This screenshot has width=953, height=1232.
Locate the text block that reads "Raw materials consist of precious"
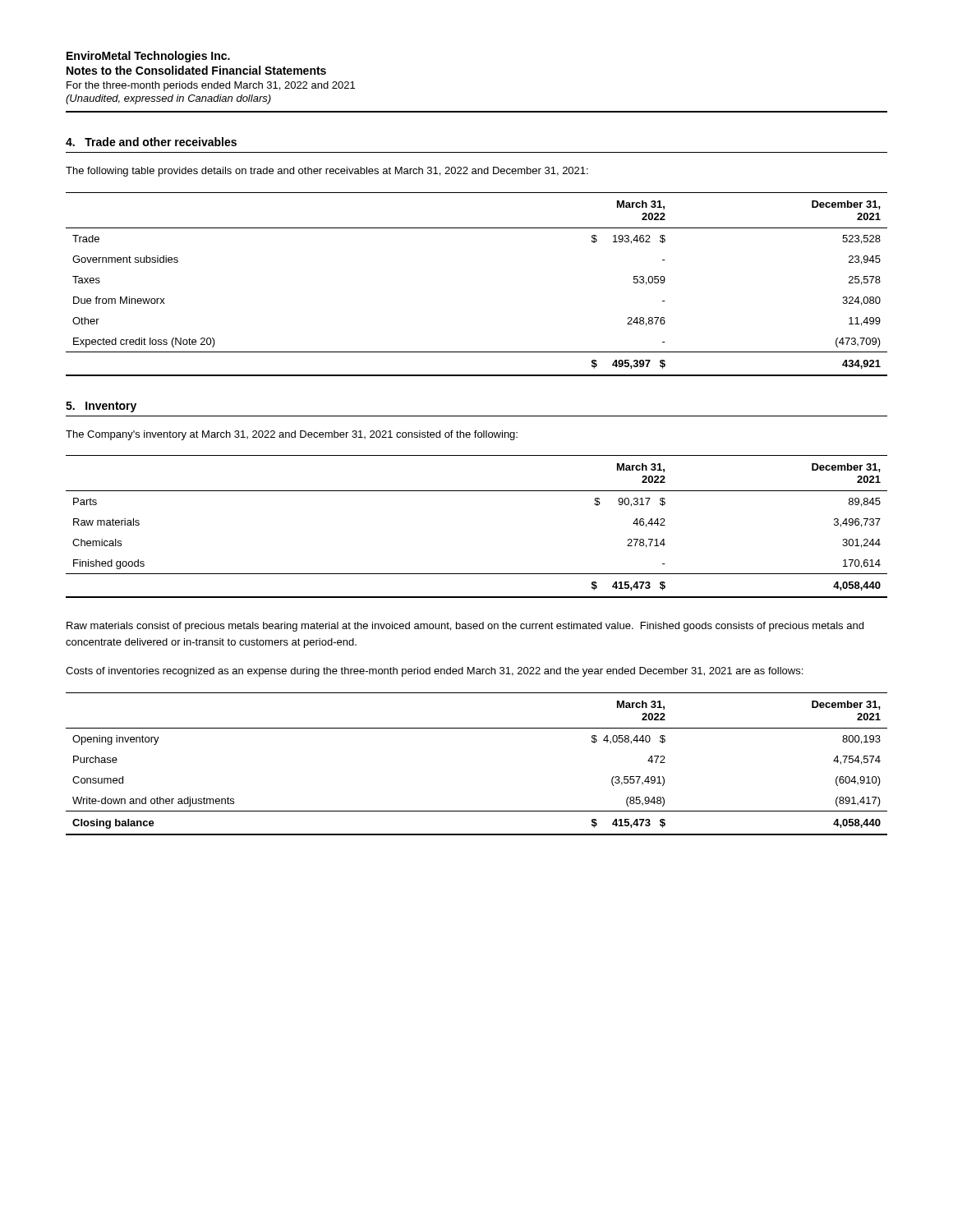tap(465, 633)
